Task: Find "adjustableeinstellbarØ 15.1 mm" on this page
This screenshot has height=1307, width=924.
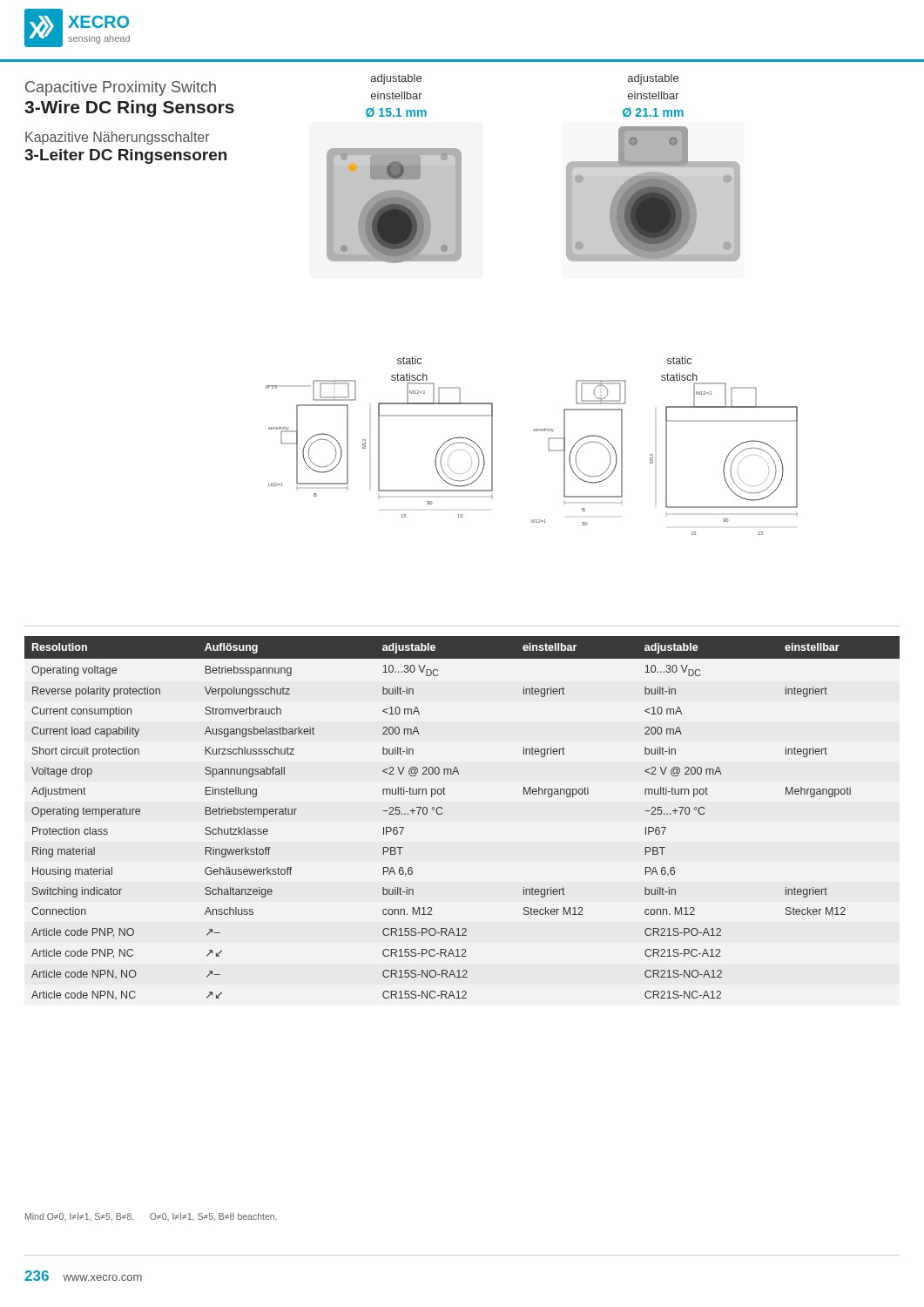Action: pyautogui.click(x=396, y=95)
